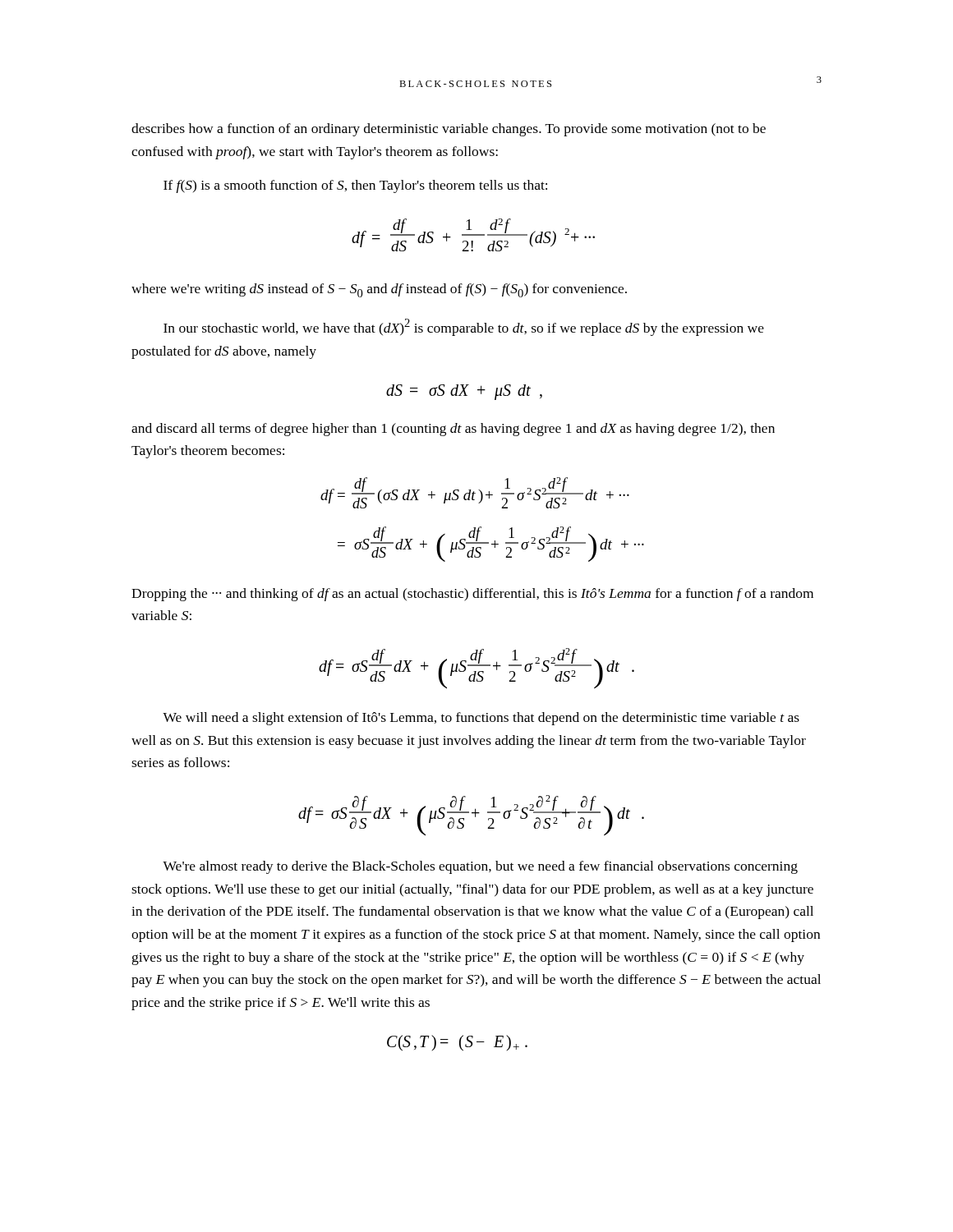Click on the region starting "describes how a function of an"
Screen dimensions: 1232x953
[x=449, y=139]
